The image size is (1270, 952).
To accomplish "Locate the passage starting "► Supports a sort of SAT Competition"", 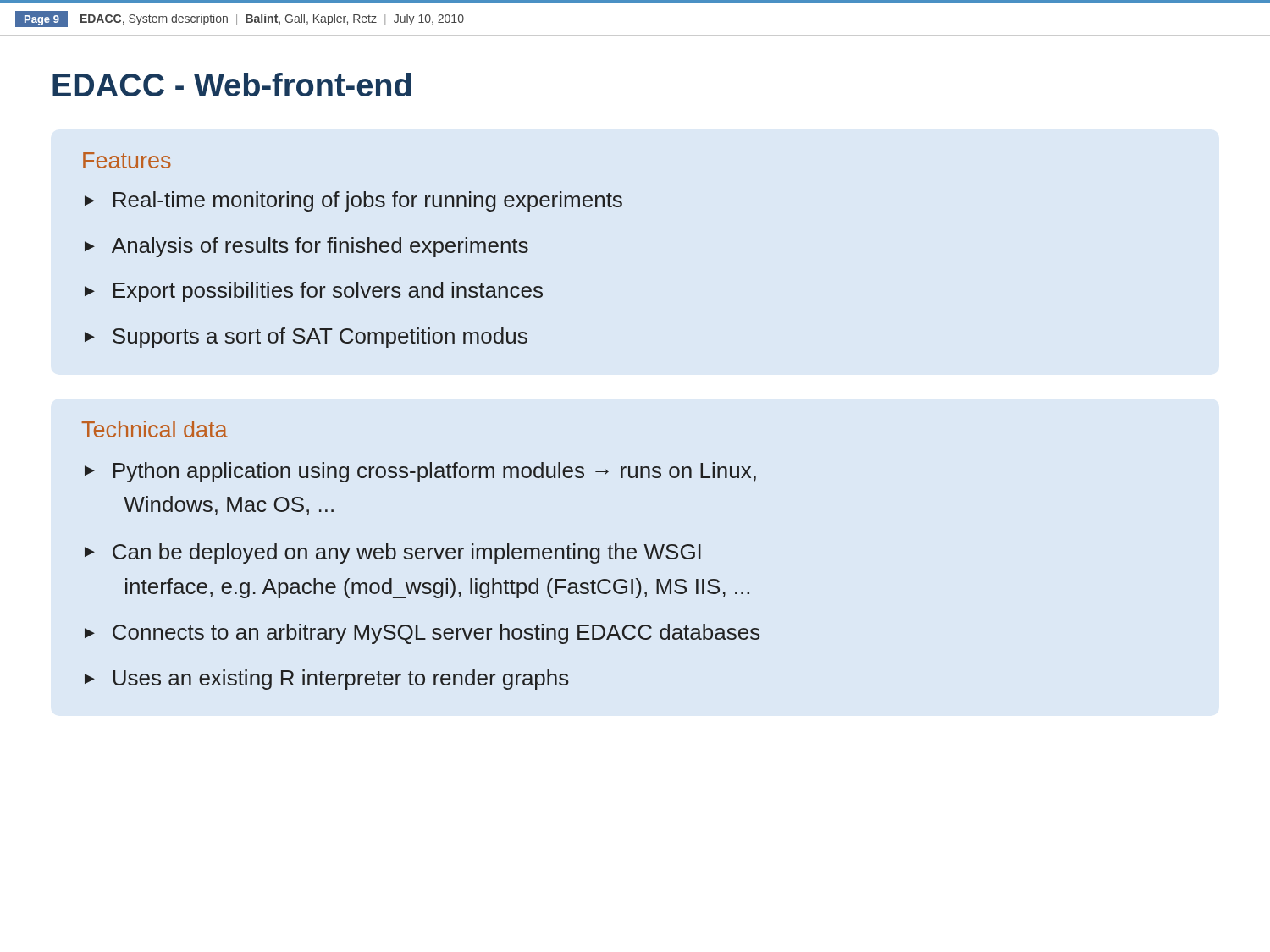I will (x=305, y=336).
